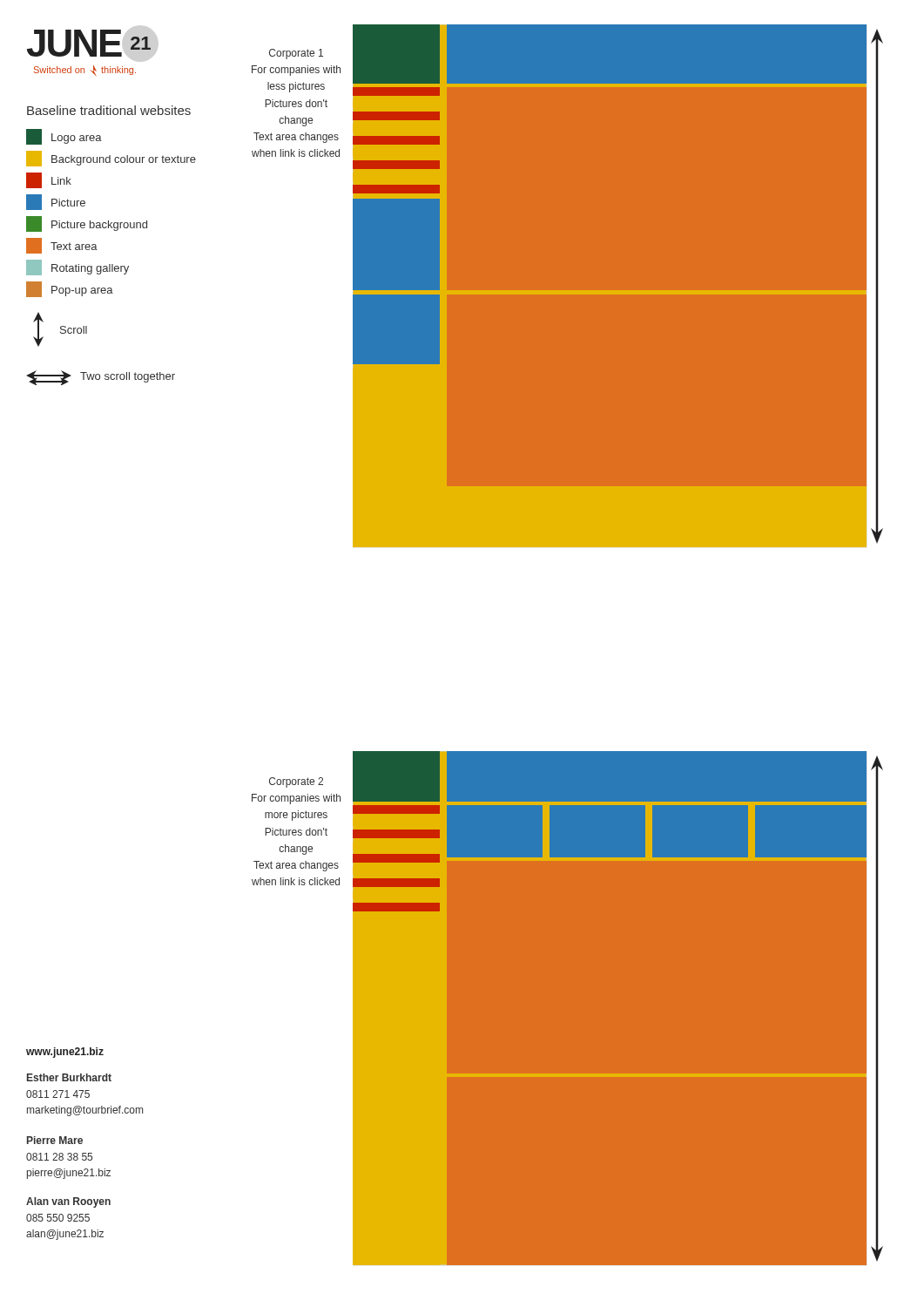Viewport: 924px width, 1307px height.
Task: Navigate to the region starting "Rotating gallery"
Action: tap(78, 268)
